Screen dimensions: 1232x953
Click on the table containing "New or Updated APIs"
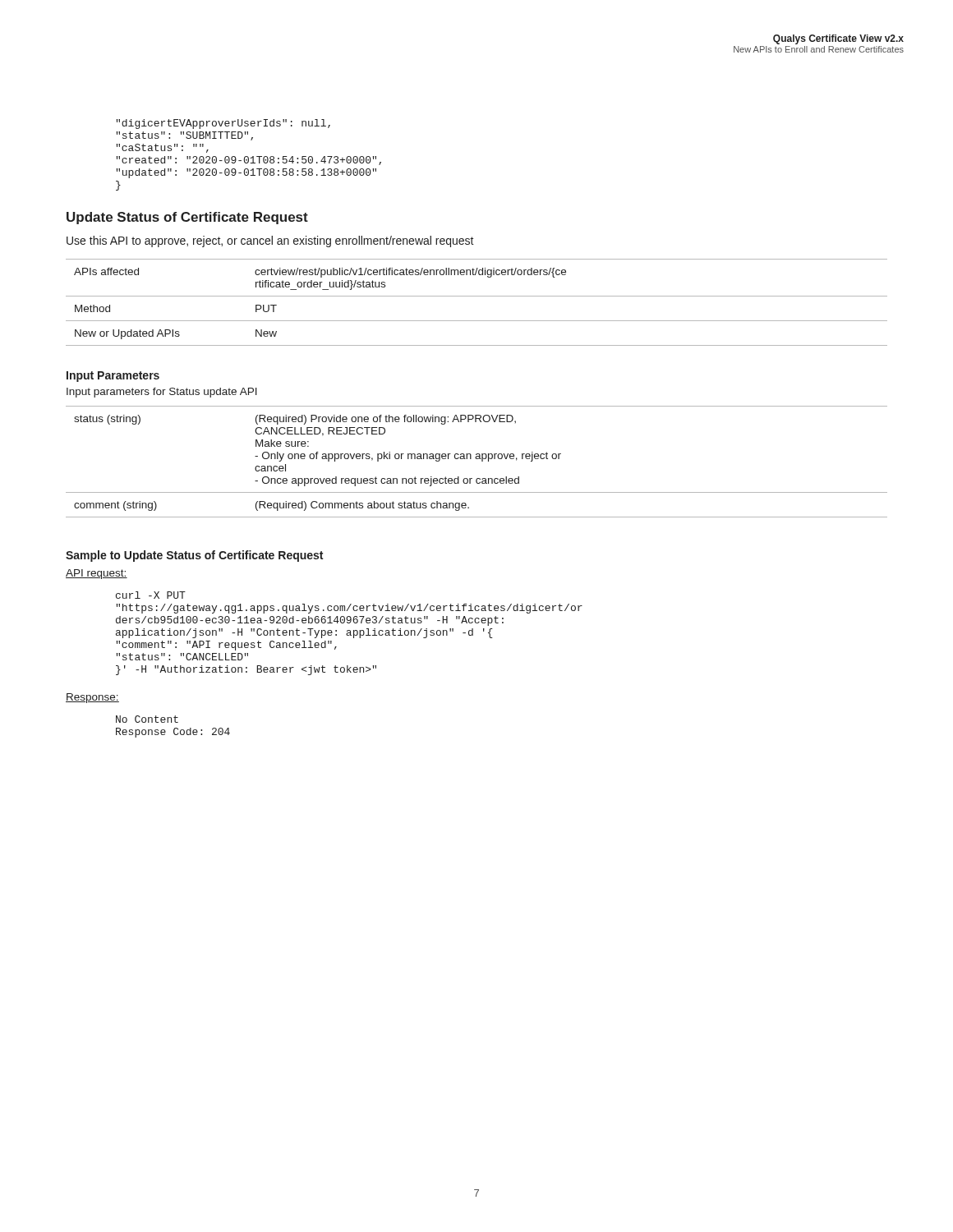click(476, 302)
